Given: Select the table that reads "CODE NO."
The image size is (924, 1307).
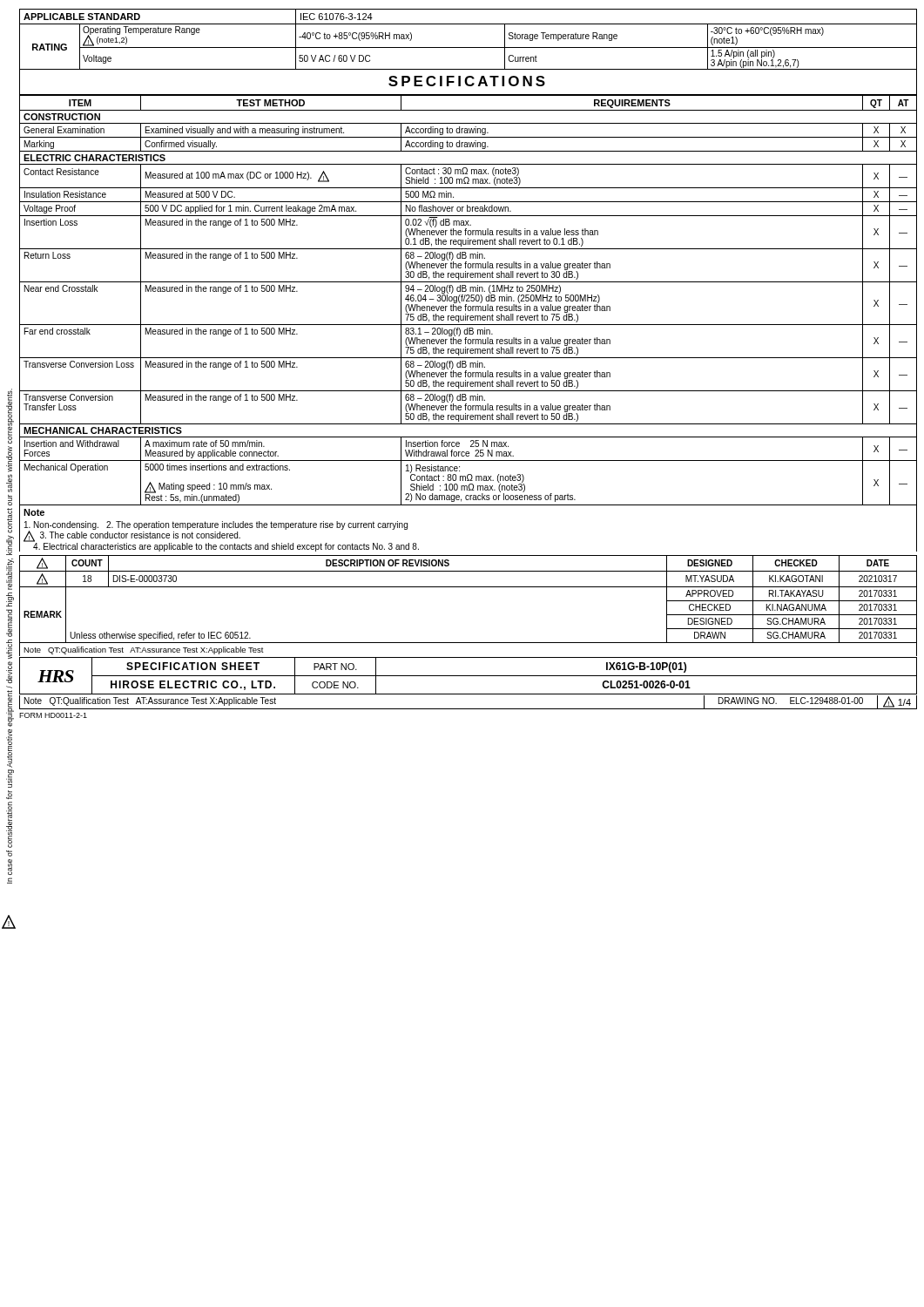Looking at the screenshot, I should 468,676.
